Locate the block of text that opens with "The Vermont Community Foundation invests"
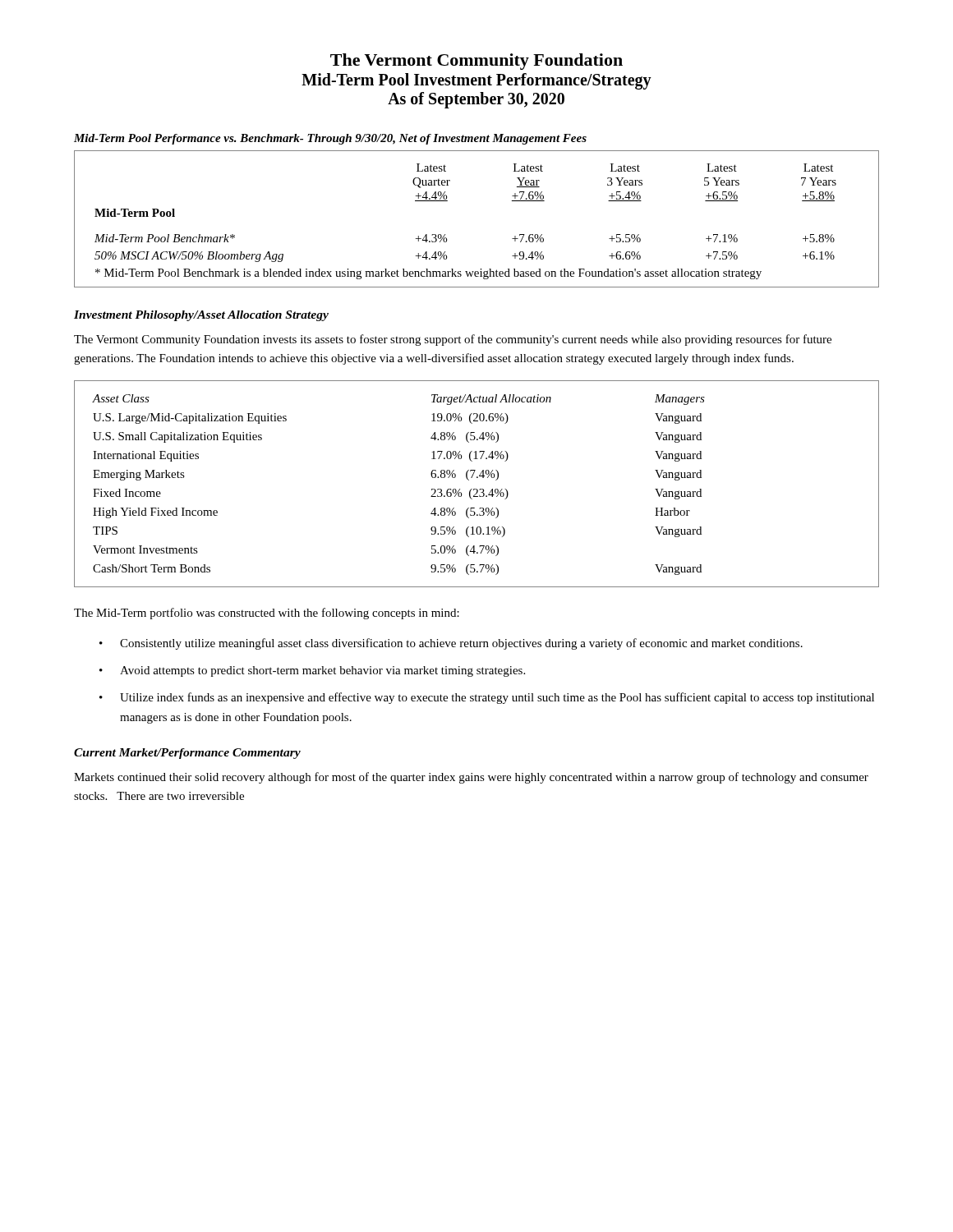The width and height of the screenshot is (953, 1232). (x=453, y=349)
